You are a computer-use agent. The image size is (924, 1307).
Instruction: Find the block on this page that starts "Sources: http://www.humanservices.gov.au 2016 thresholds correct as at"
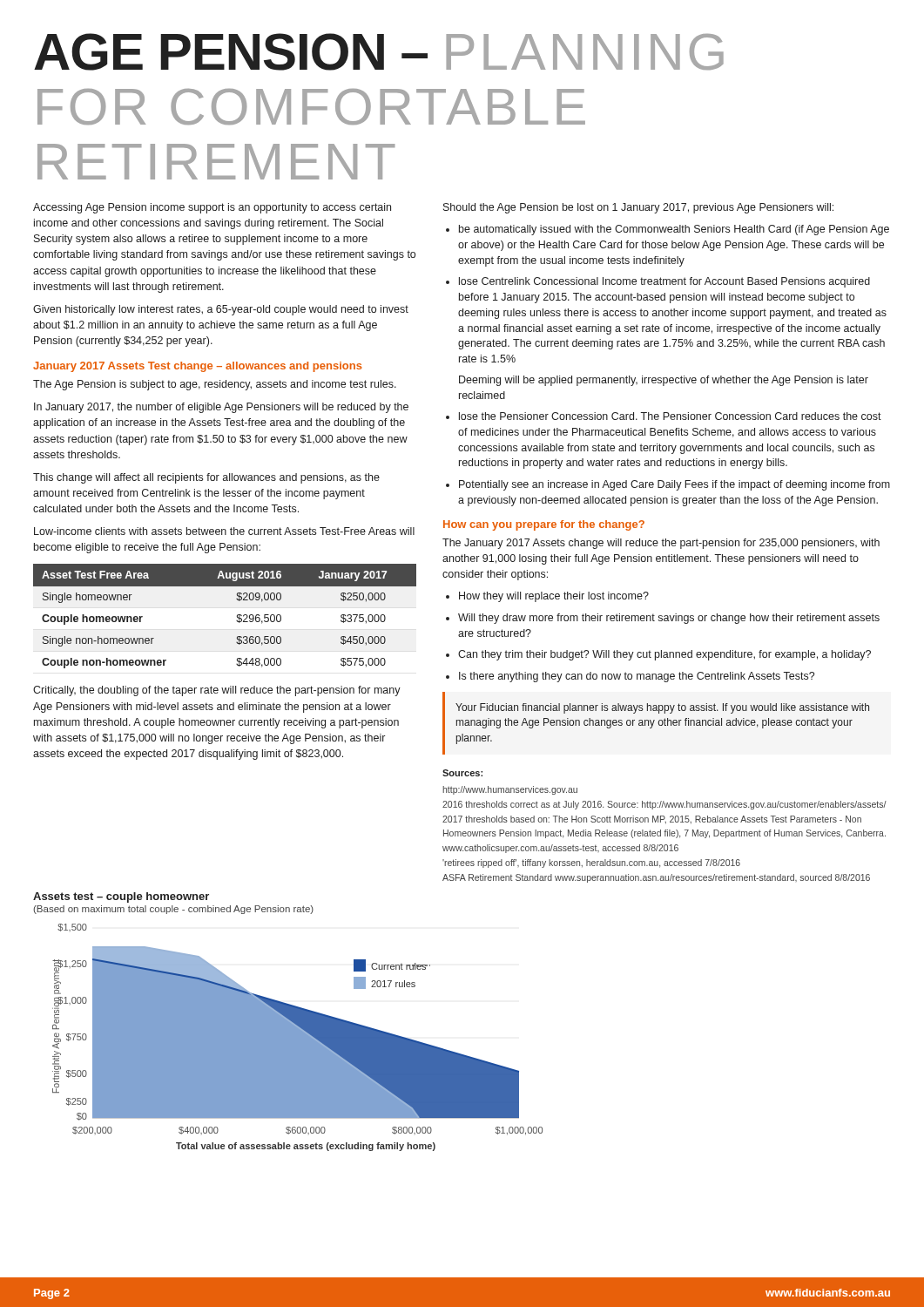[667, 826]
